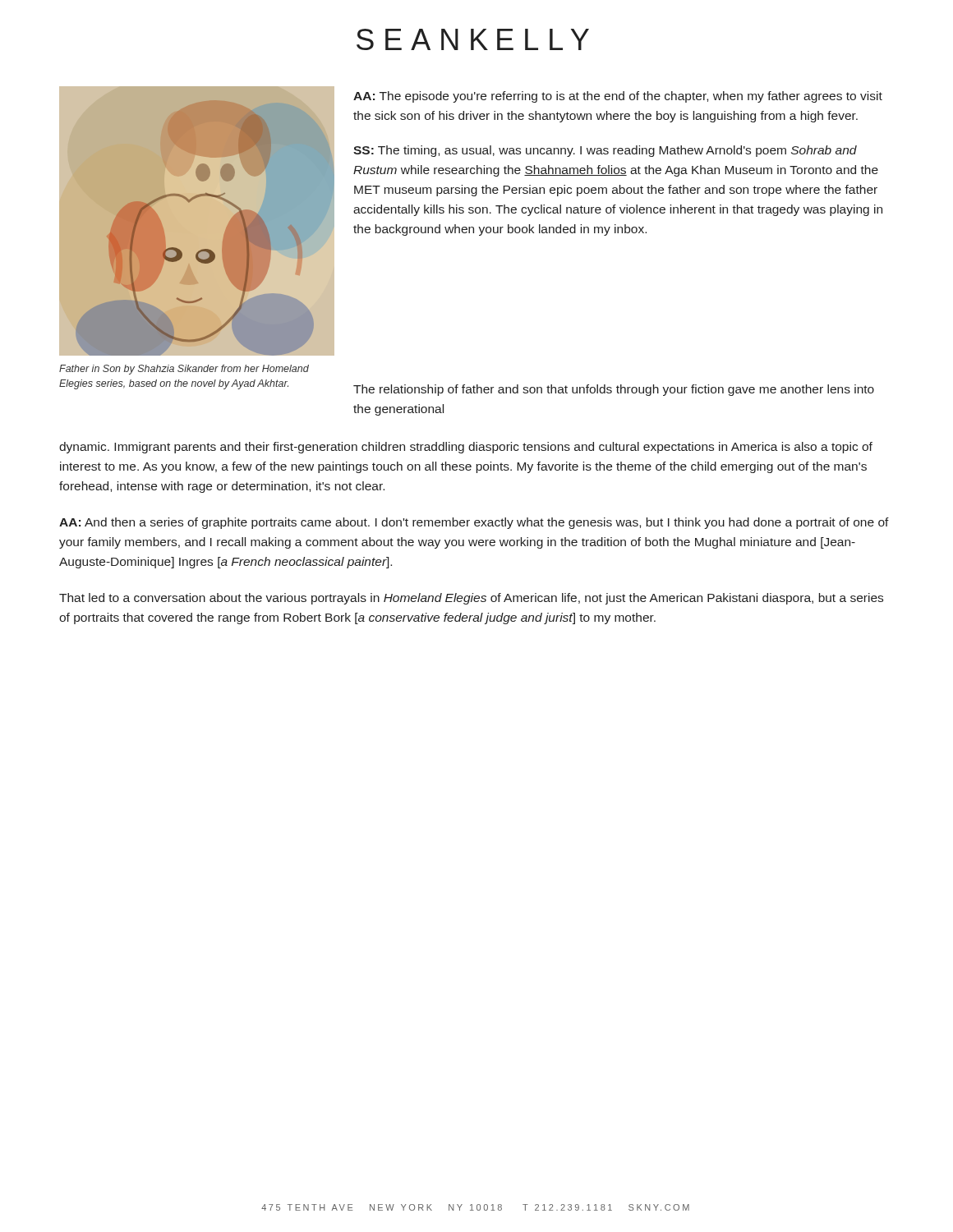Viewport: 953px width, 1232px height.
Task: Locate the passage starting "That led to"
Action: point(471,607)
